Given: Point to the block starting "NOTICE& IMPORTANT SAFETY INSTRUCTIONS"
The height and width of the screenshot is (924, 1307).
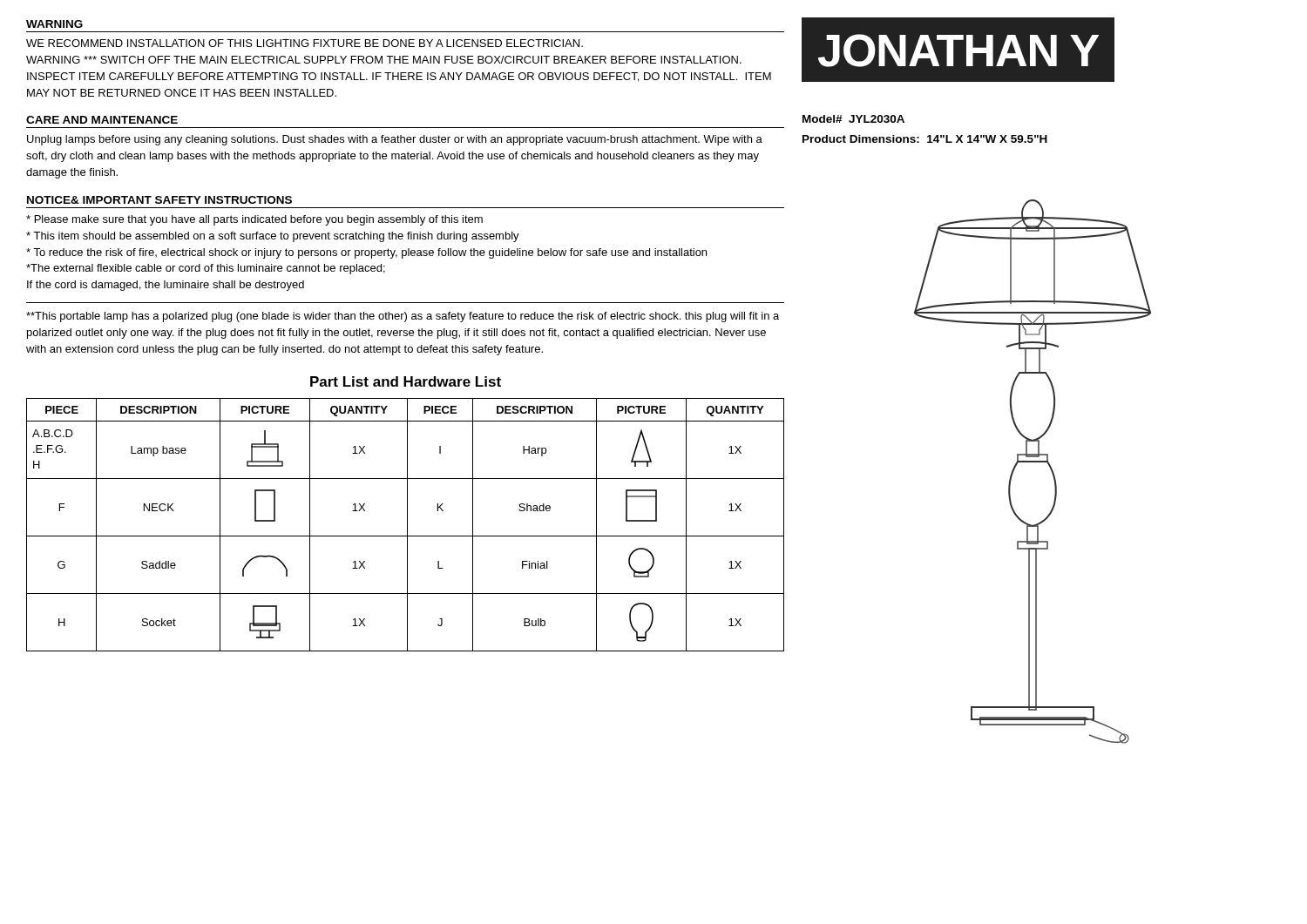Looking at the screenshot, I should 159,200.
